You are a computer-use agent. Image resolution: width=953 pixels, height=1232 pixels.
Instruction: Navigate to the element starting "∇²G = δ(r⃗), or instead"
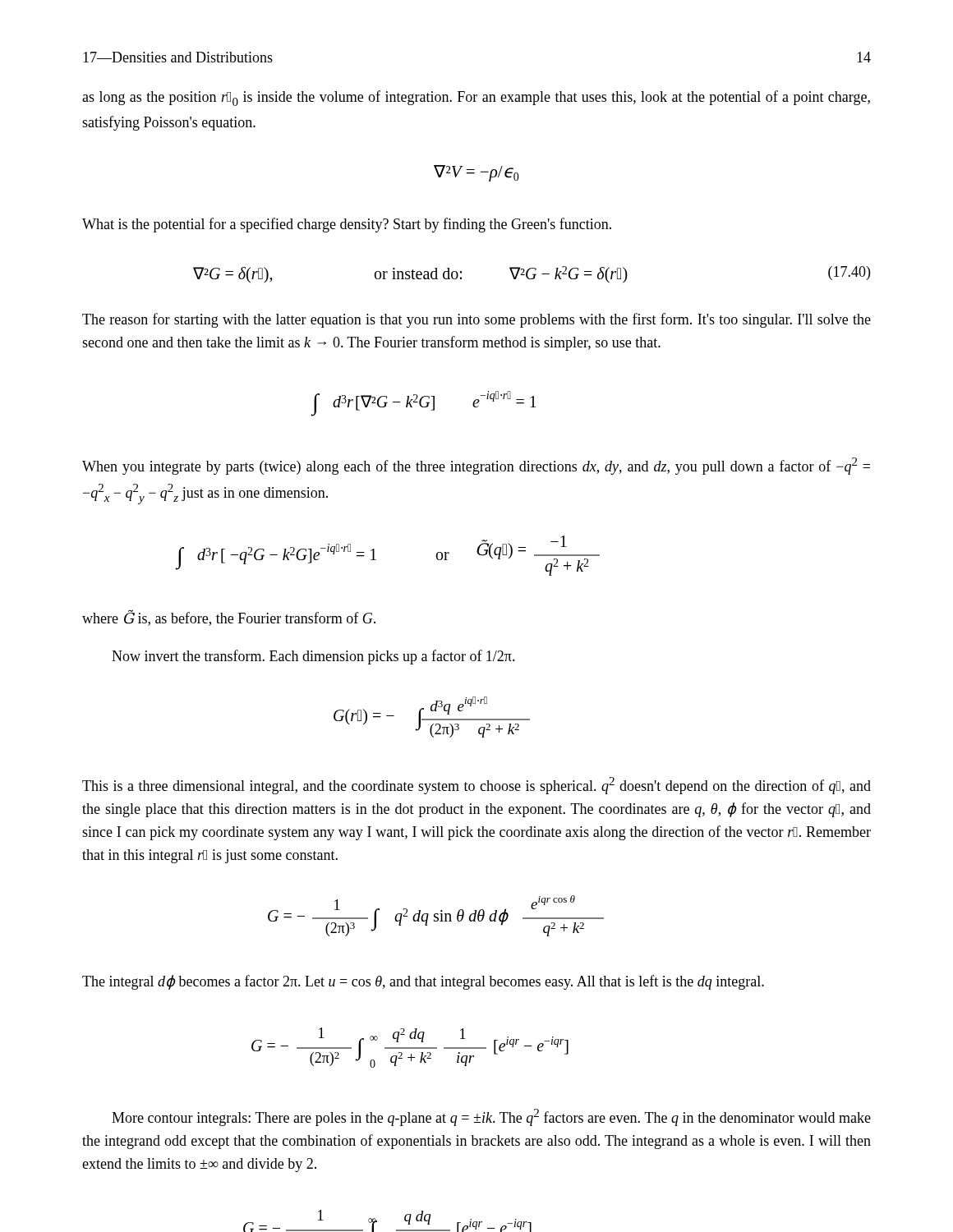pos(530,273)
